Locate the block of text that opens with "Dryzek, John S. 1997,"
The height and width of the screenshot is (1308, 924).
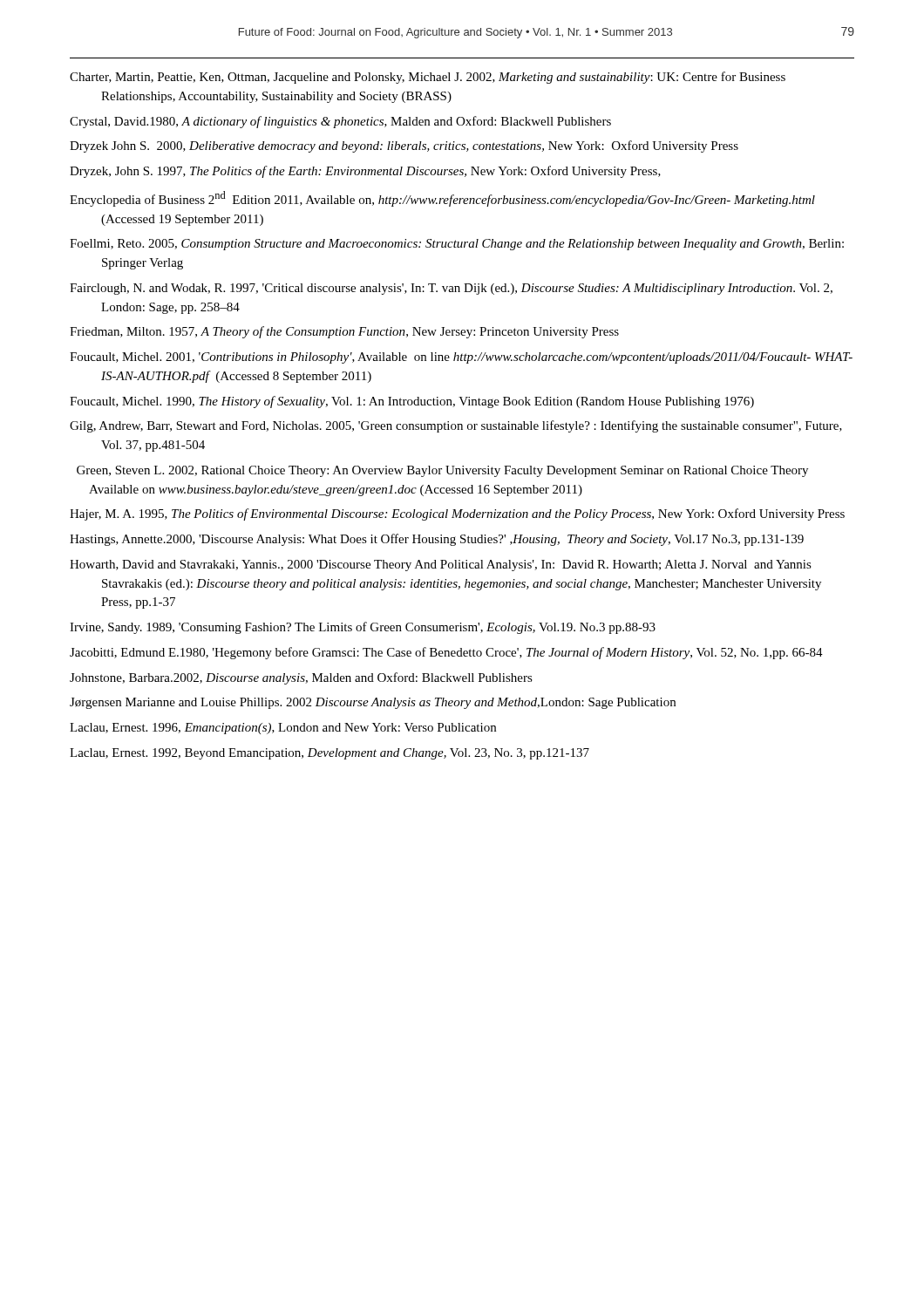[x=365, y=171]
